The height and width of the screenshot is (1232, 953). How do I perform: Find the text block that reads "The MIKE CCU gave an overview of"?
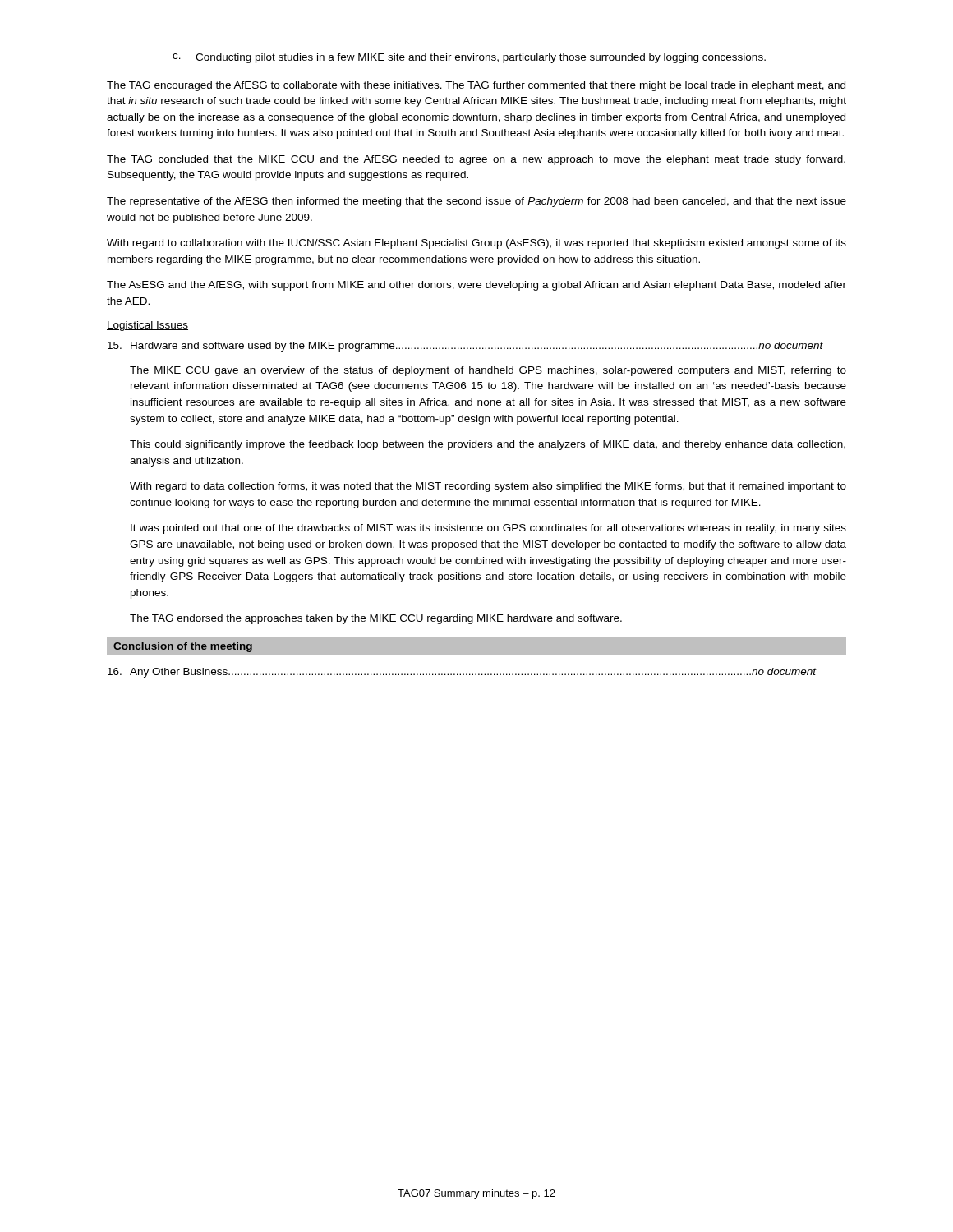tap(488, 394)
